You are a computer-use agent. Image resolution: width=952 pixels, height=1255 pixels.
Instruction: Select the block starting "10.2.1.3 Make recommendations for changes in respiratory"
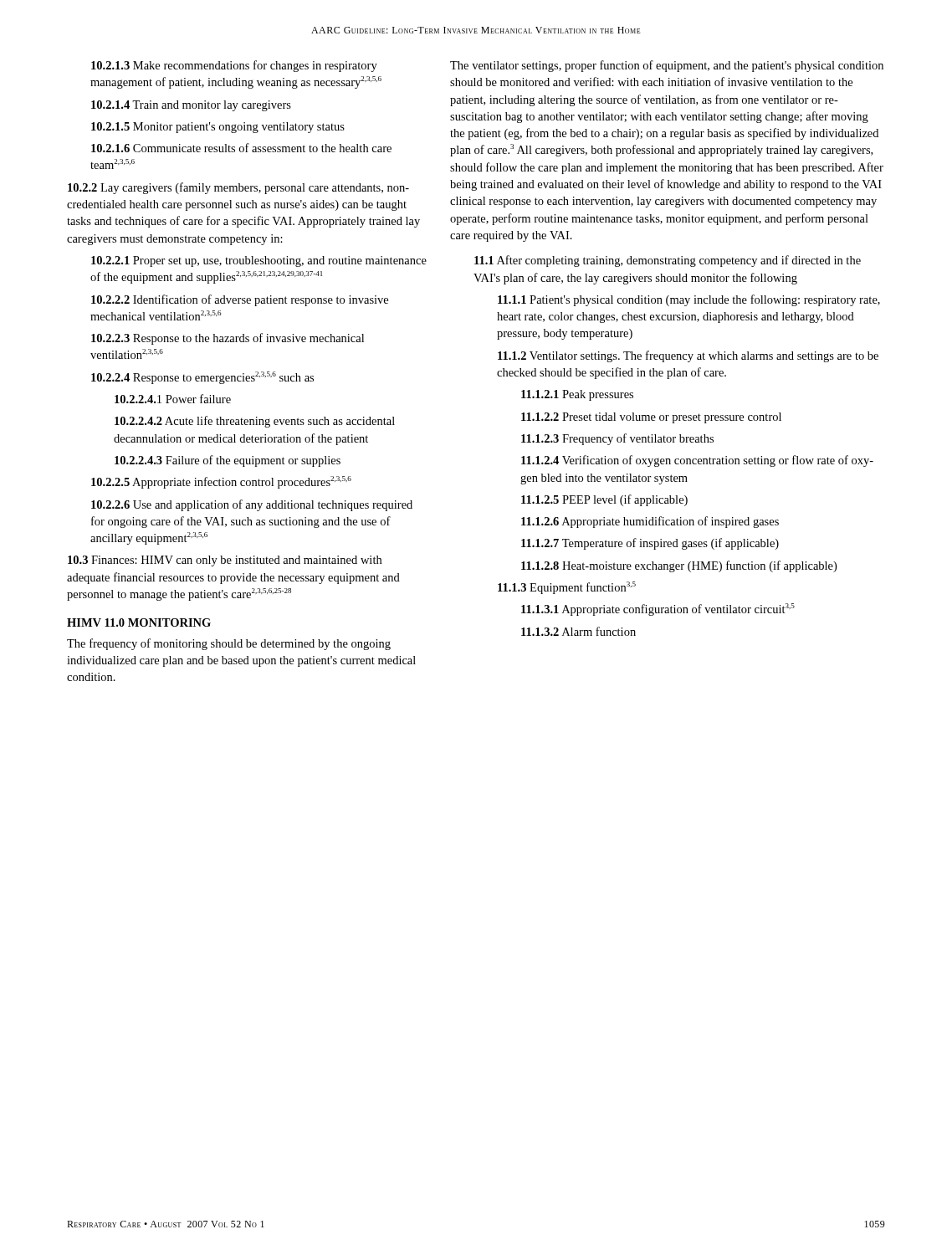pos(236,74)
